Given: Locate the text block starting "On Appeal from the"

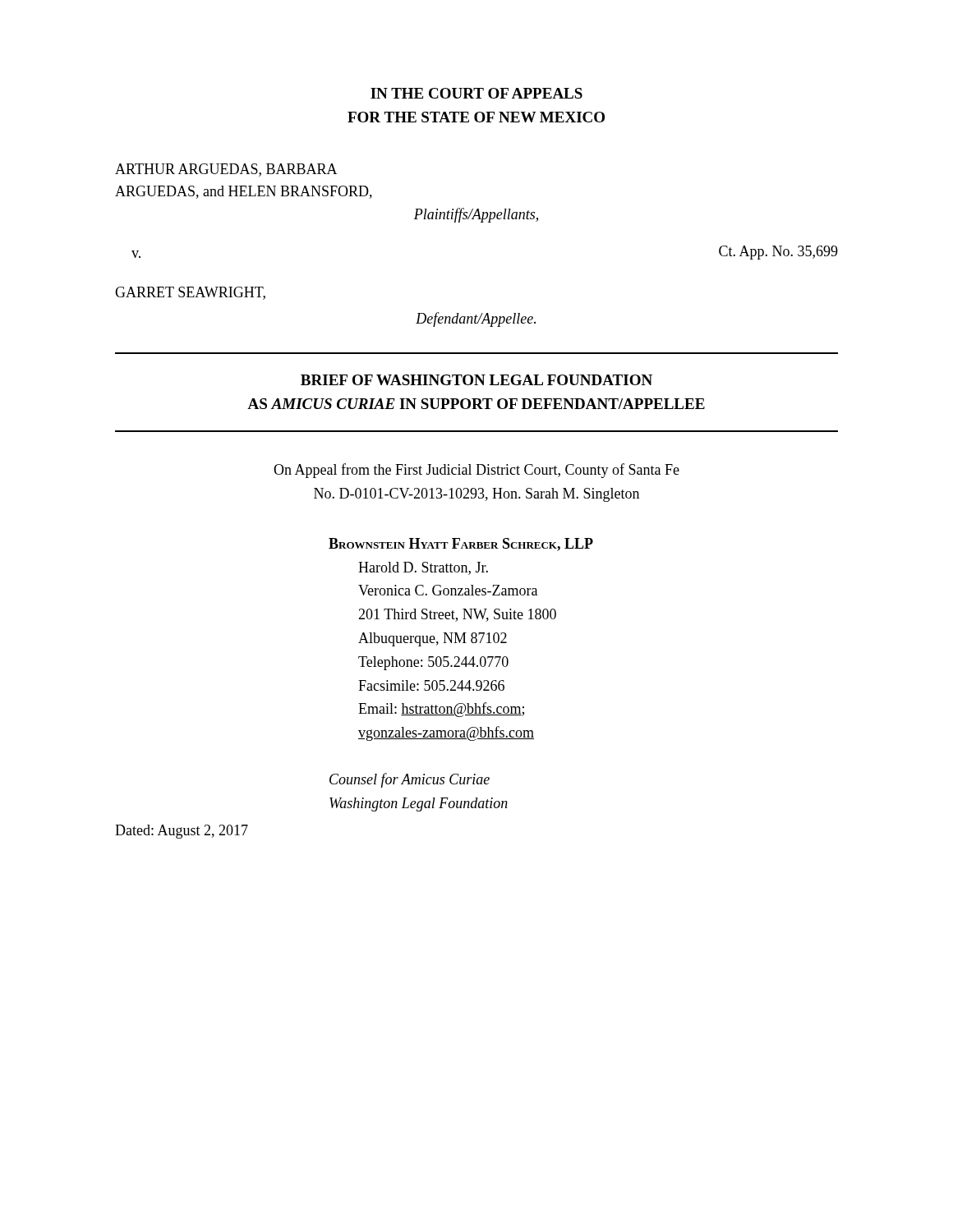Looking at the screenshot, I should tap(476, 482).
